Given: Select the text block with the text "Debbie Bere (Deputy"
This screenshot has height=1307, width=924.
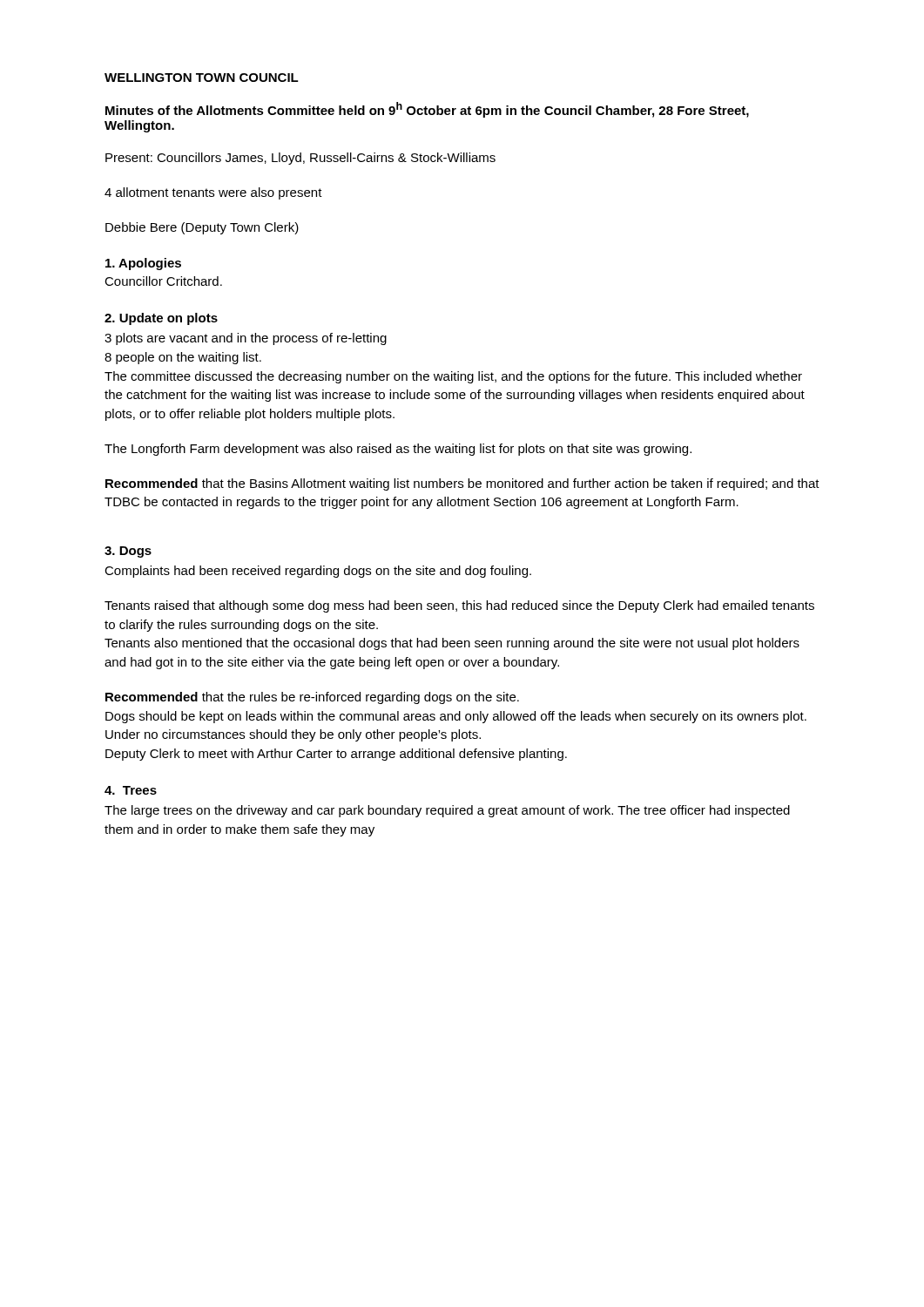Looking at the screenshot, I should coord(202,228).
